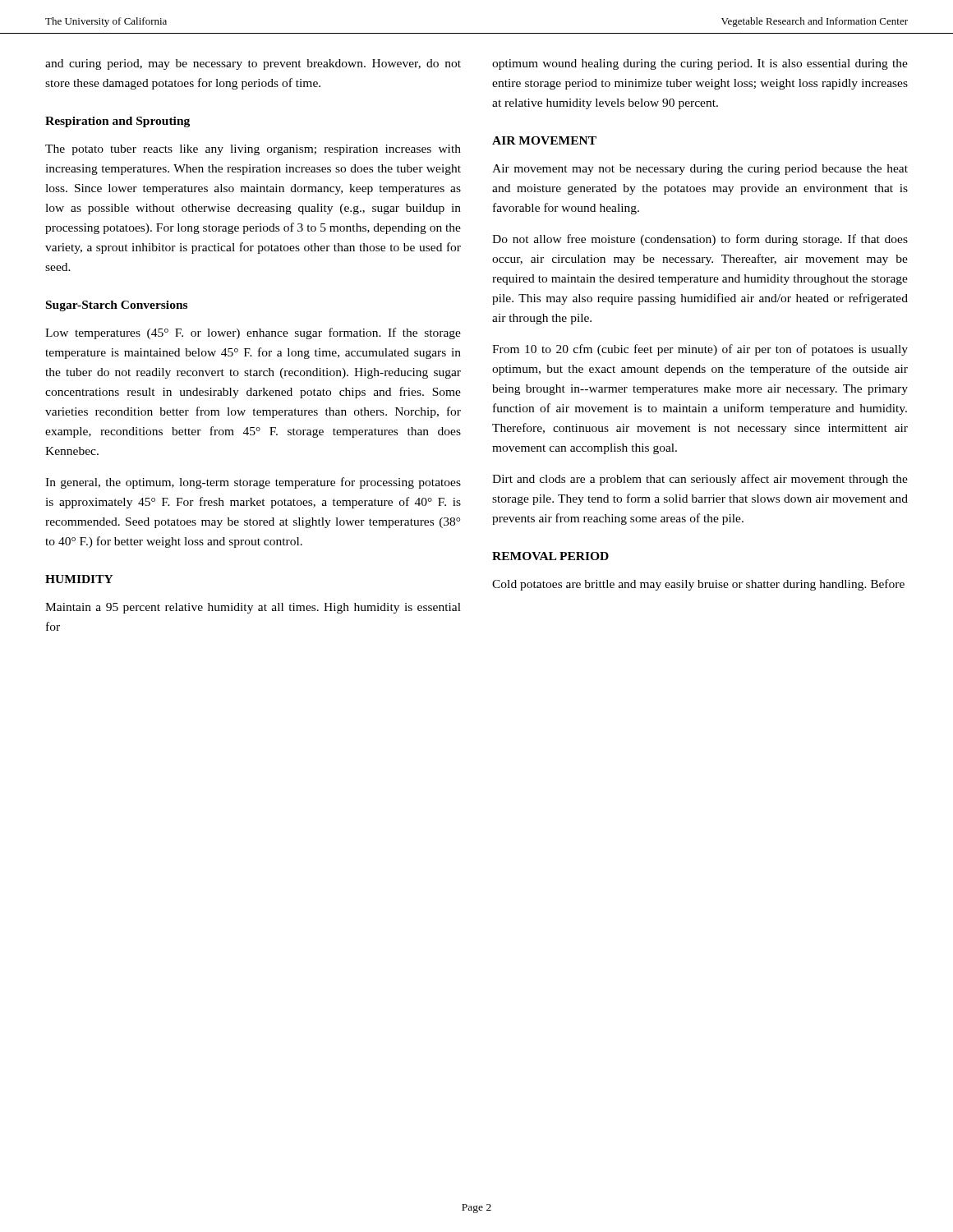The image size is (953, 1232).
Task: Click on the text block starting "Sugar-Starch Conversions"
Action: (x=116, y=304)
